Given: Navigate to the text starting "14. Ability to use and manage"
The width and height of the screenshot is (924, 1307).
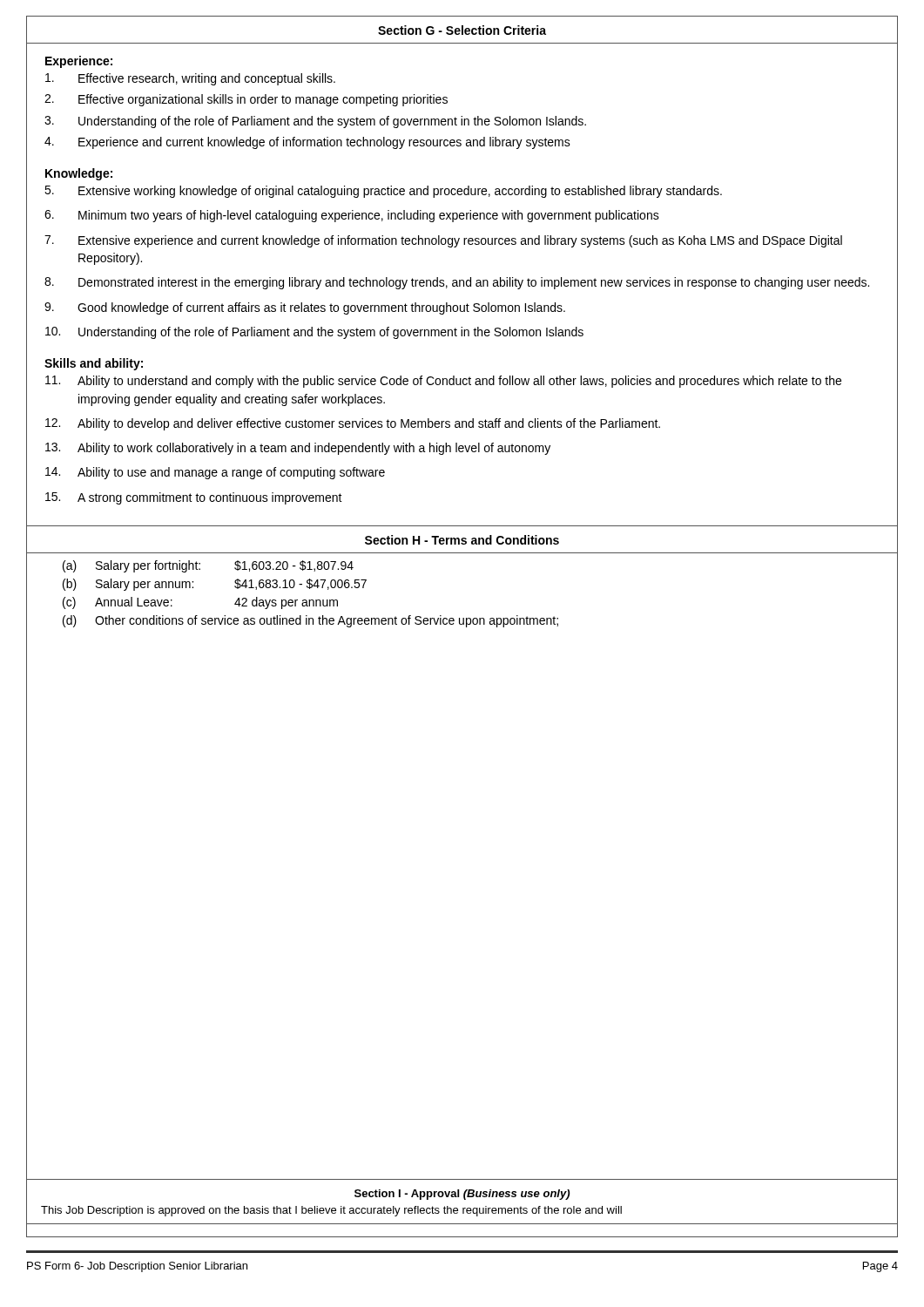Looking at the screenshot, I should click(215, 473).
